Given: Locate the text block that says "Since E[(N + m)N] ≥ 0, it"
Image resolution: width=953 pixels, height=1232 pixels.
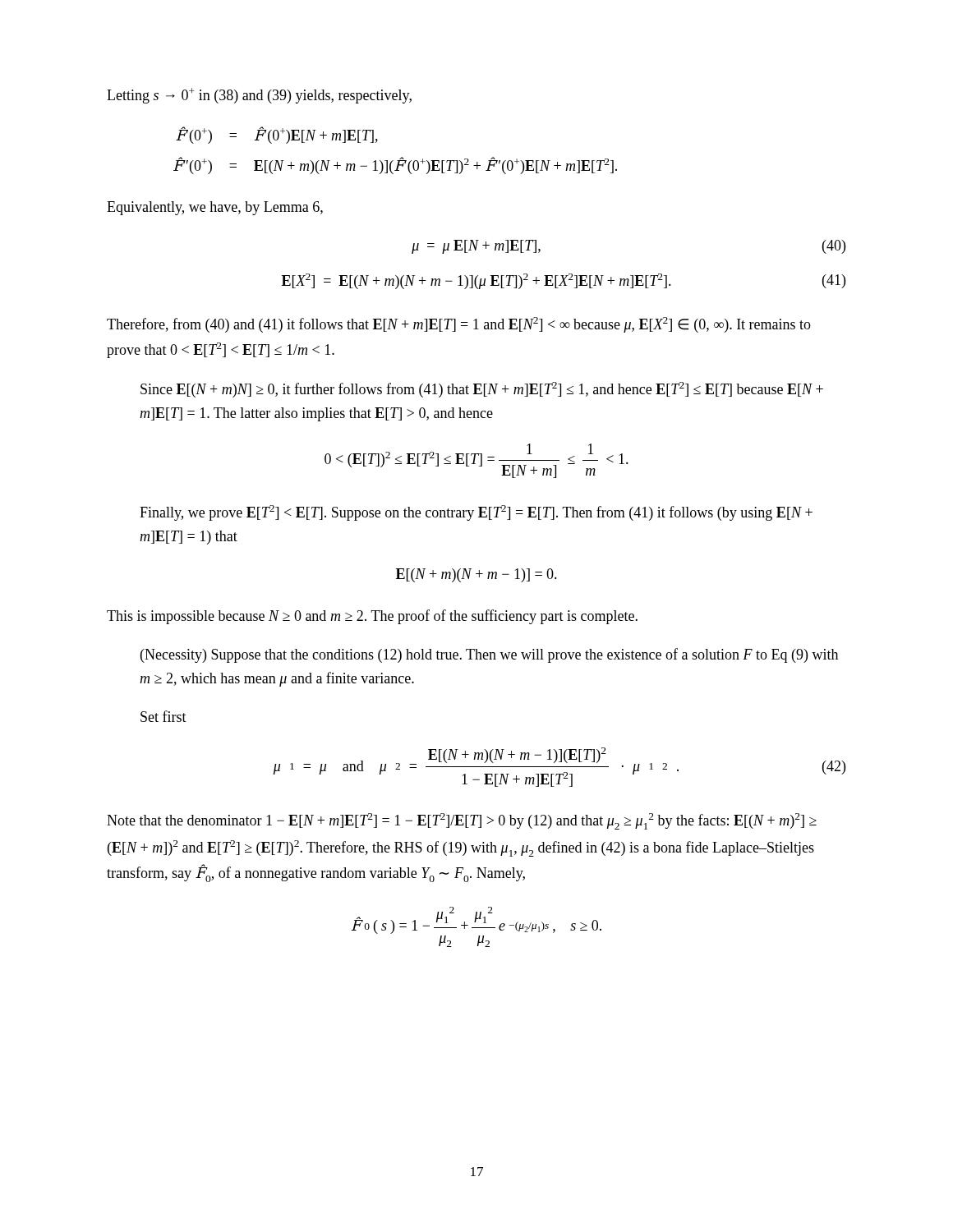Looking at the screenshot, I should (x=482, y=400).
